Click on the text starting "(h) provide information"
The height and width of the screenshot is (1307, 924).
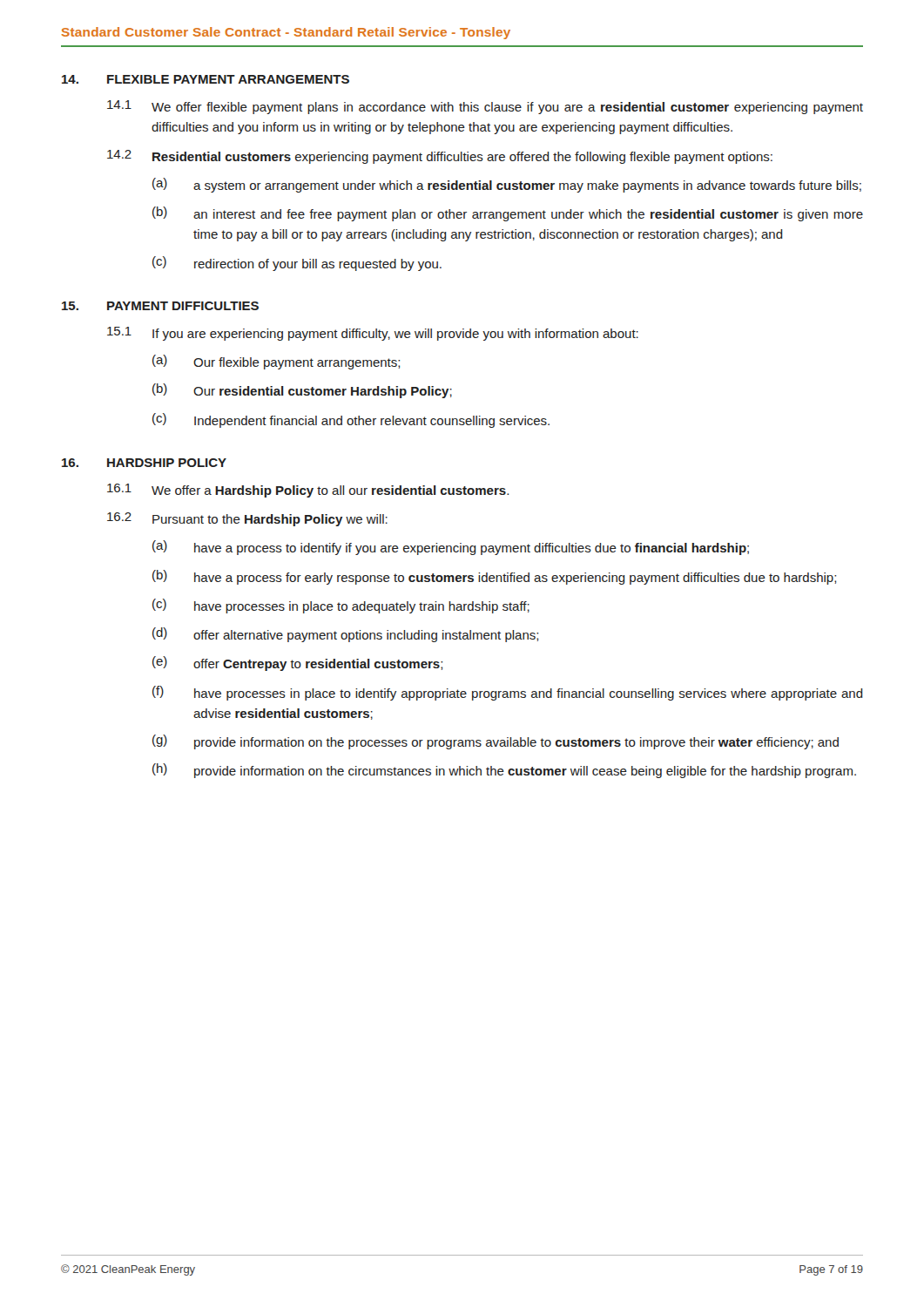507,771
